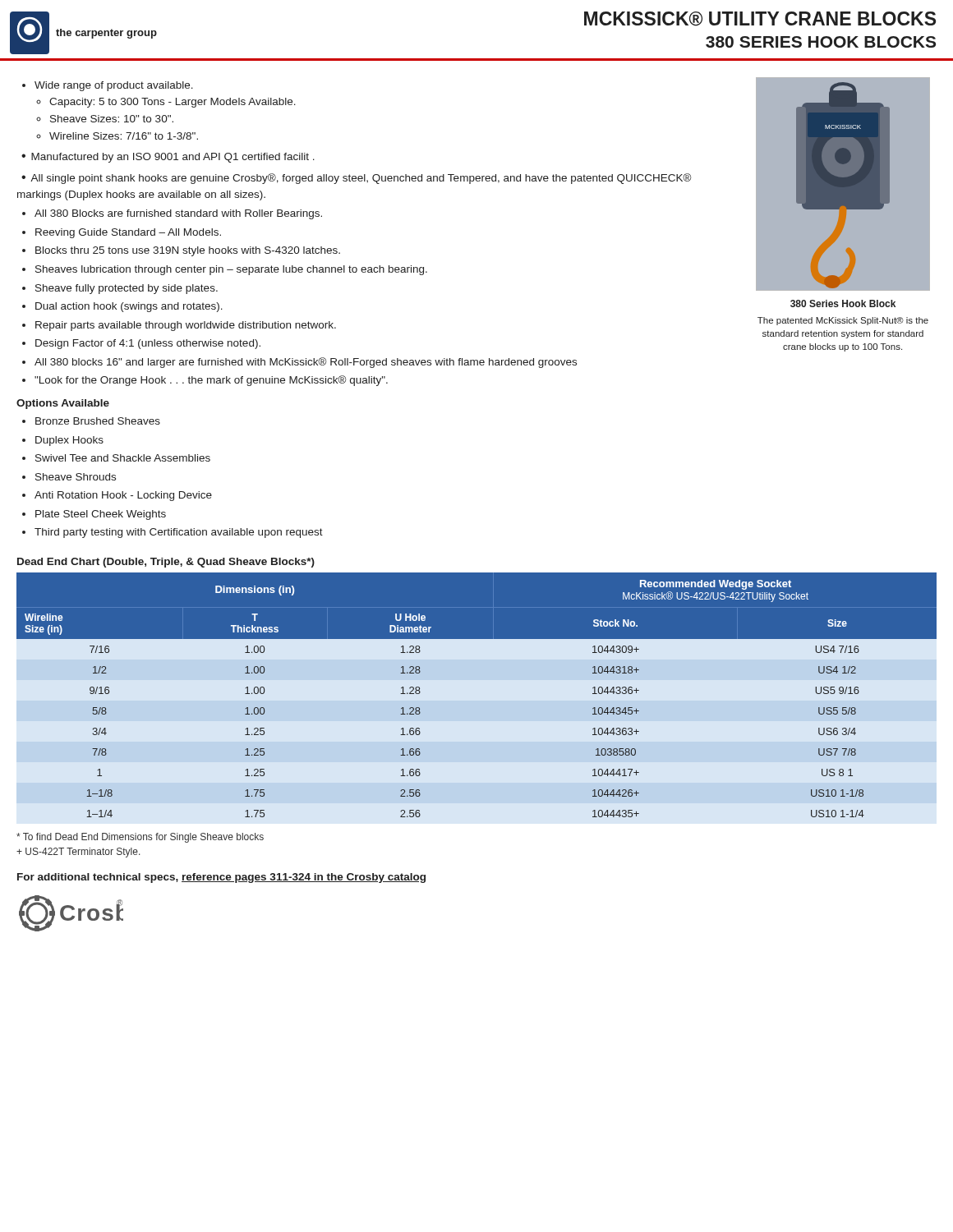Navigate to the region starting "Swivel Tee and Shackle Assemblies"
The height and width of the screenshot is (1232, 953).
pyautogui.click(x=123, y=458)
